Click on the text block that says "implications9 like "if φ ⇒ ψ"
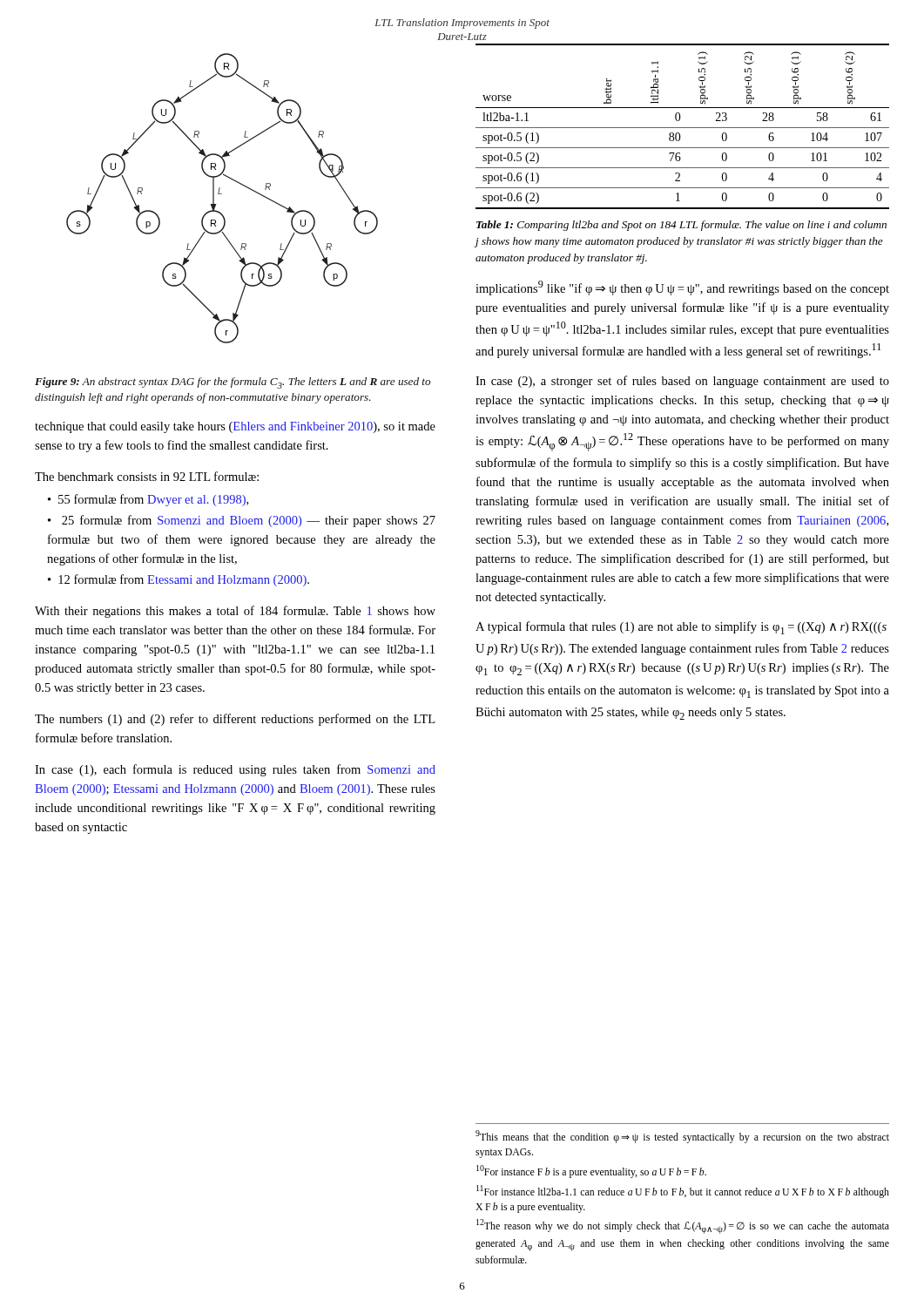Image resolution: width=924 pixels, height=1307 pixels. [682, 318]
